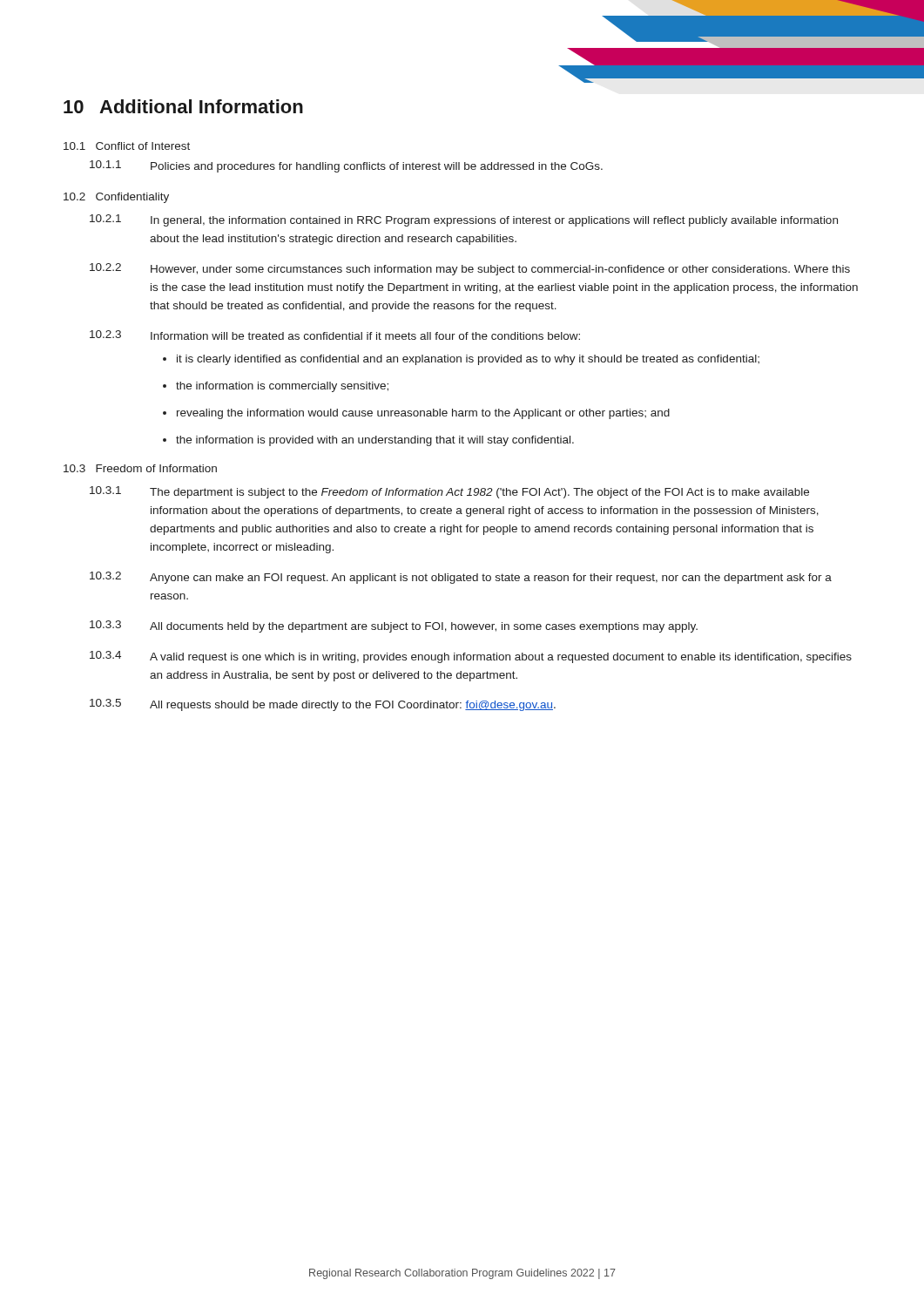Where is the passage that starts "10.3.1 The department is subject to the Freedom"?
Image resolution: width=924 pixels, height=1307 pixels.
click(475, 520)
